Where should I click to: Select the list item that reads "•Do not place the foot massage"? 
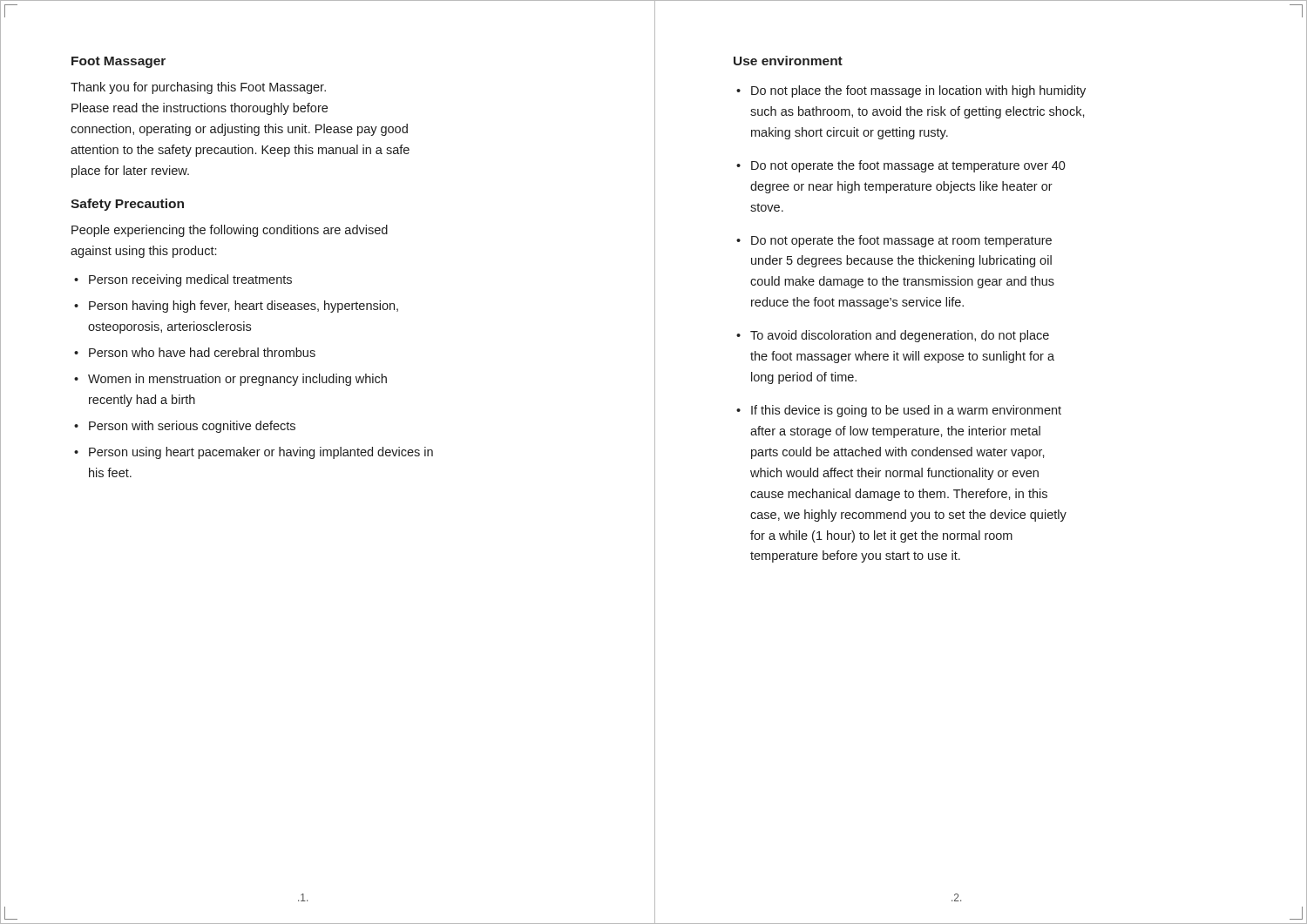tap(911, 110)
